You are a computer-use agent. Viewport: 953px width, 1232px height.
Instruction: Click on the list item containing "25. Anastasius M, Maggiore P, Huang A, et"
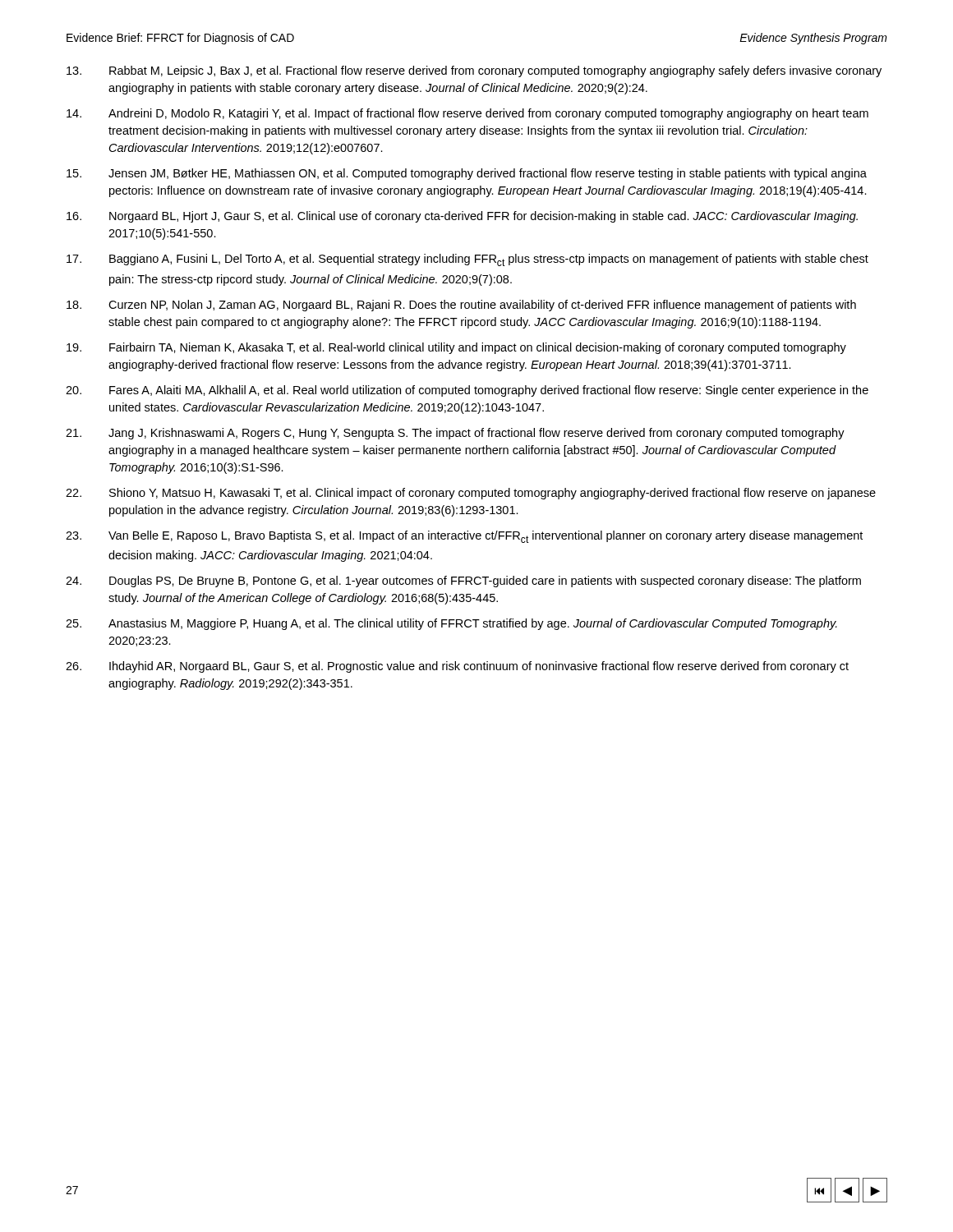pyautogui.click(x=476, y=633)
